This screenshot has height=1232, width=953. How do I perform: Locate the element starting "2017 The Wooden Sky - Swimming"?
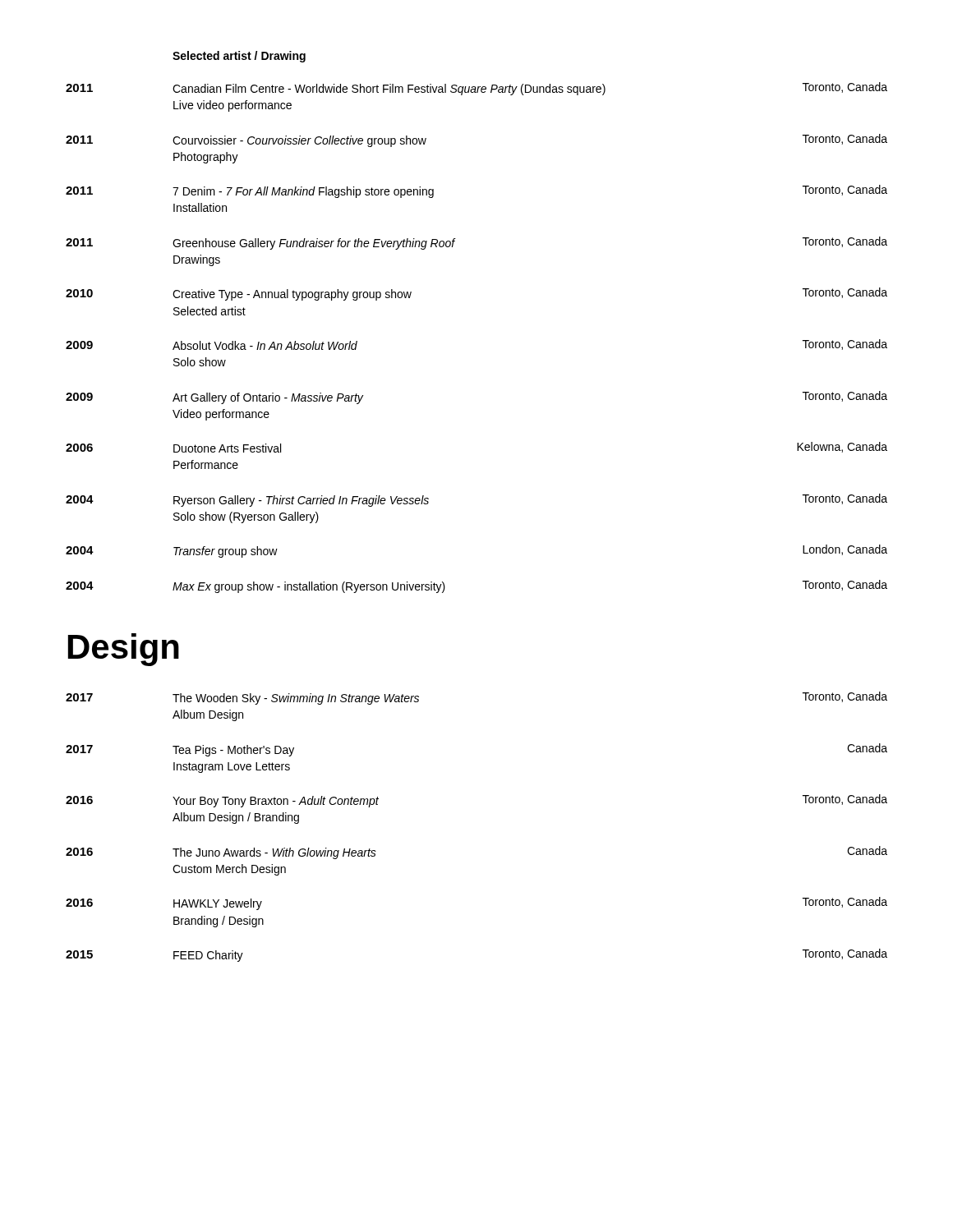coord(77,699)
